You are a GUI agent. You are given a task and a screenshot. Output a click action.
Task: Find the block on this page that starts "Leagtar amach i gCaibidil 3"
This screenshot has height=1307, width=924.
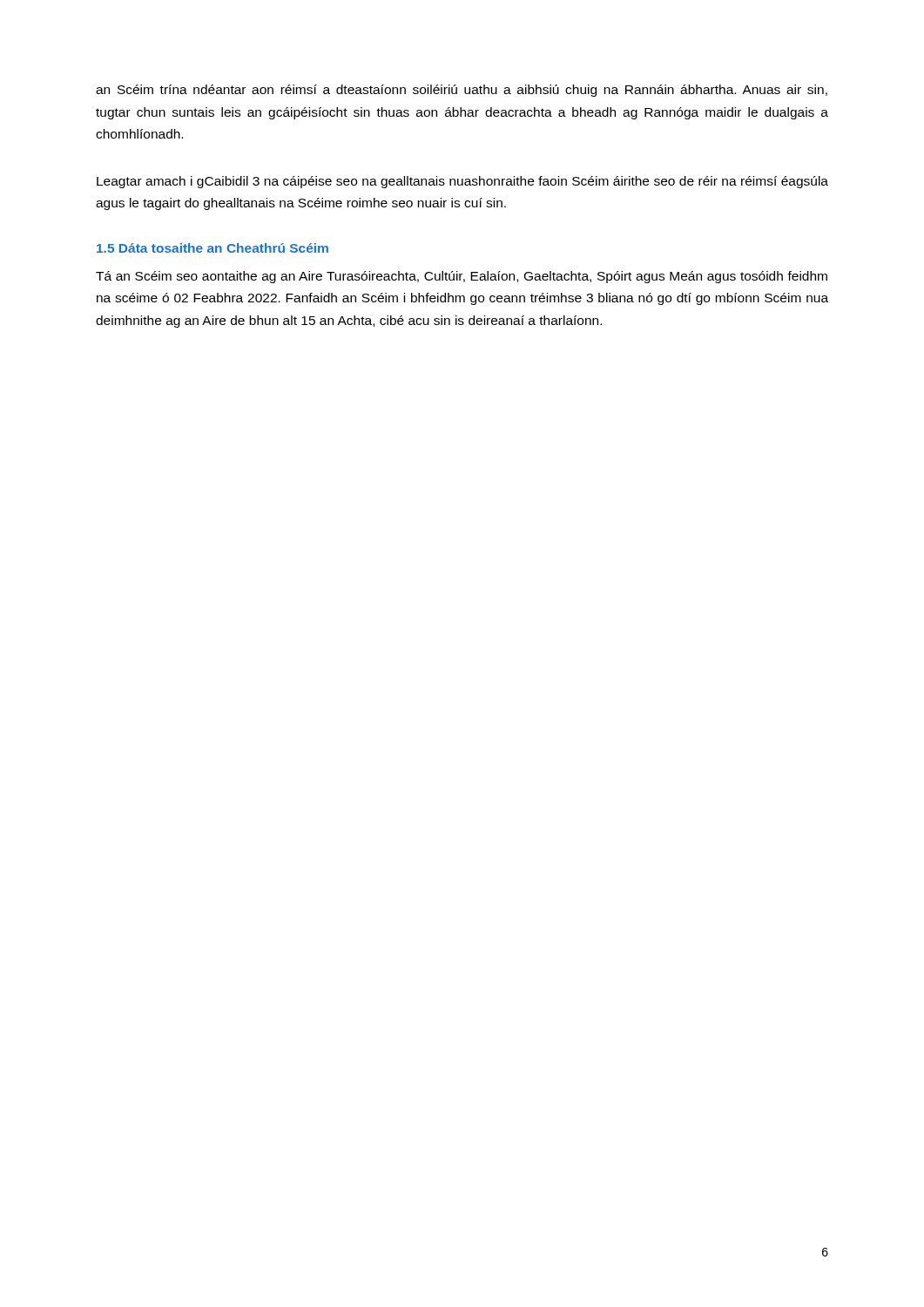(462, 192)
